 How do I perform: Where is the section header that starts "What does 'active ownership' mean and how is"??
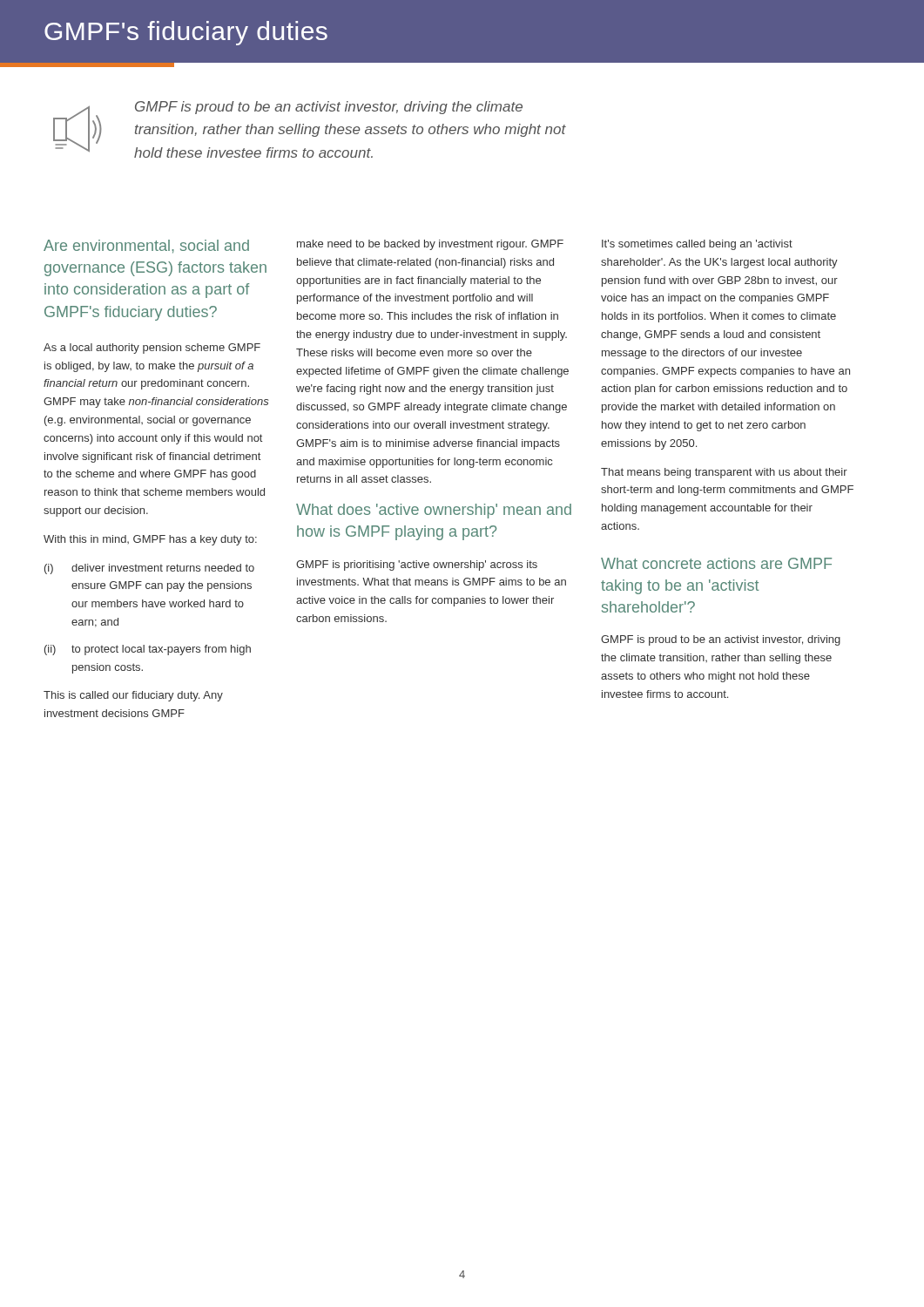[x=434, y=521]
